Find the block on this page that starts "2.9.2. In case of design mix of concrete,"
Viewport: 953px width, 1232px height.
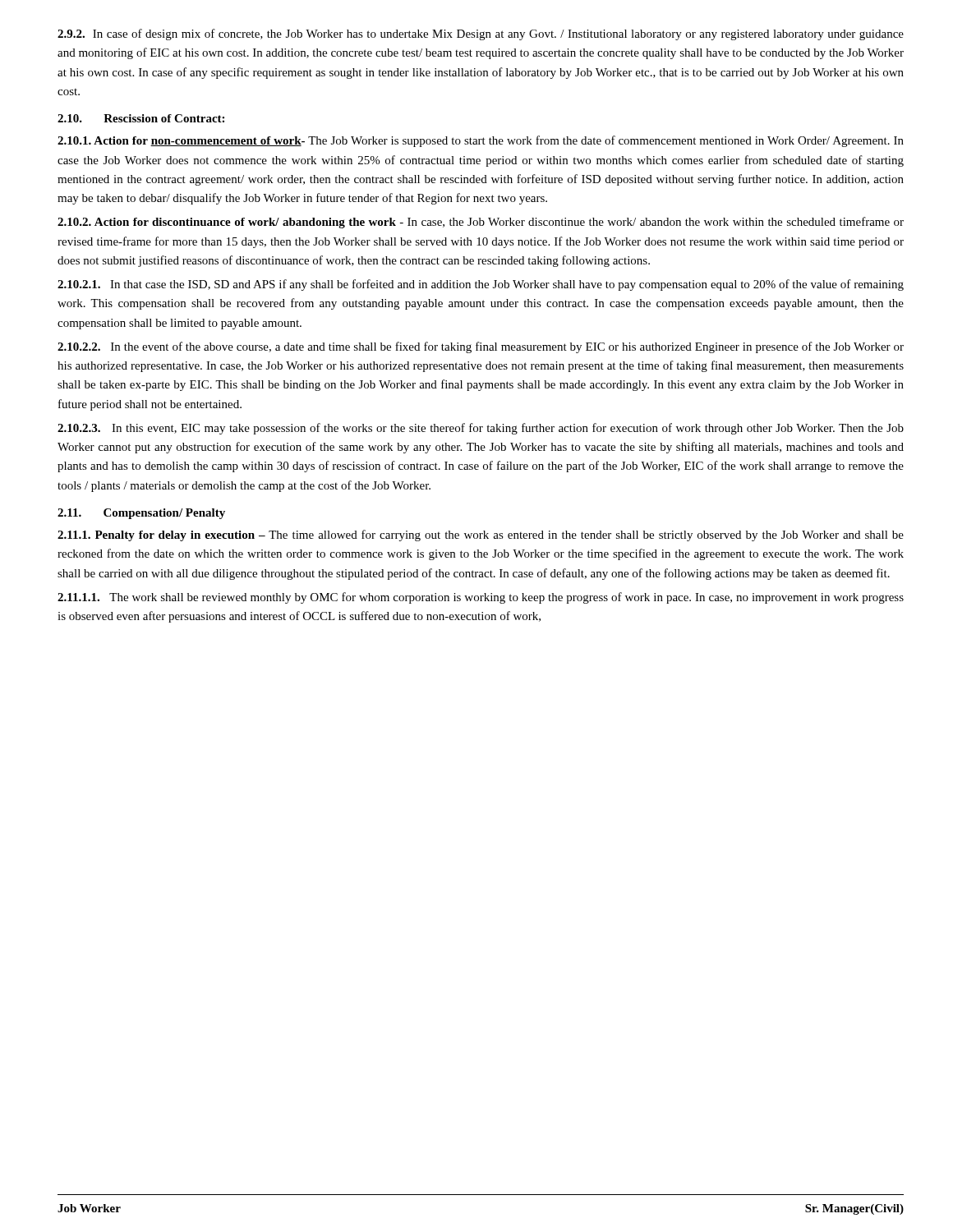click(481, 62)
